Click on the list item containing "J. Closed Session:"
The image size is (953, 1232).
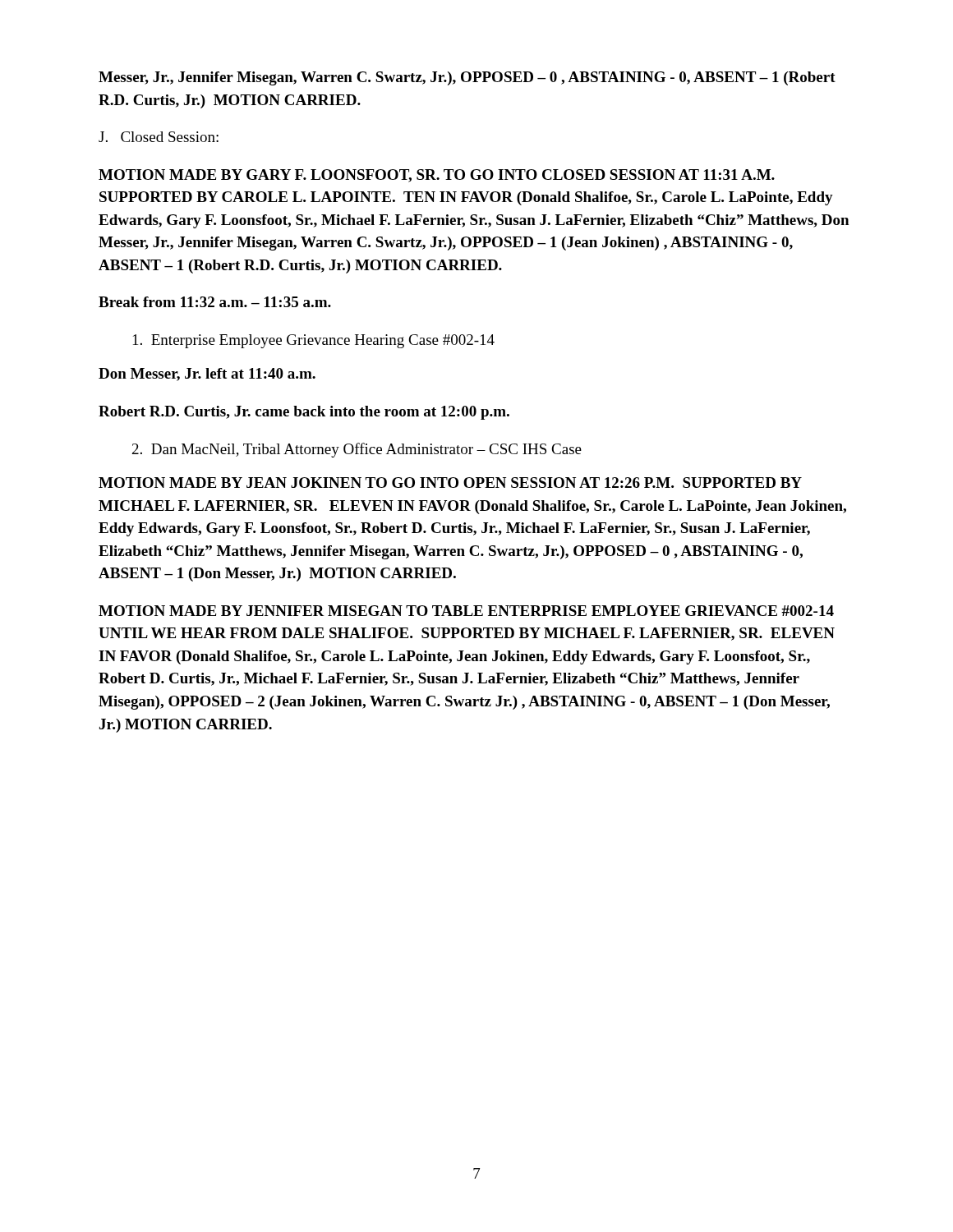coord(159,137)
